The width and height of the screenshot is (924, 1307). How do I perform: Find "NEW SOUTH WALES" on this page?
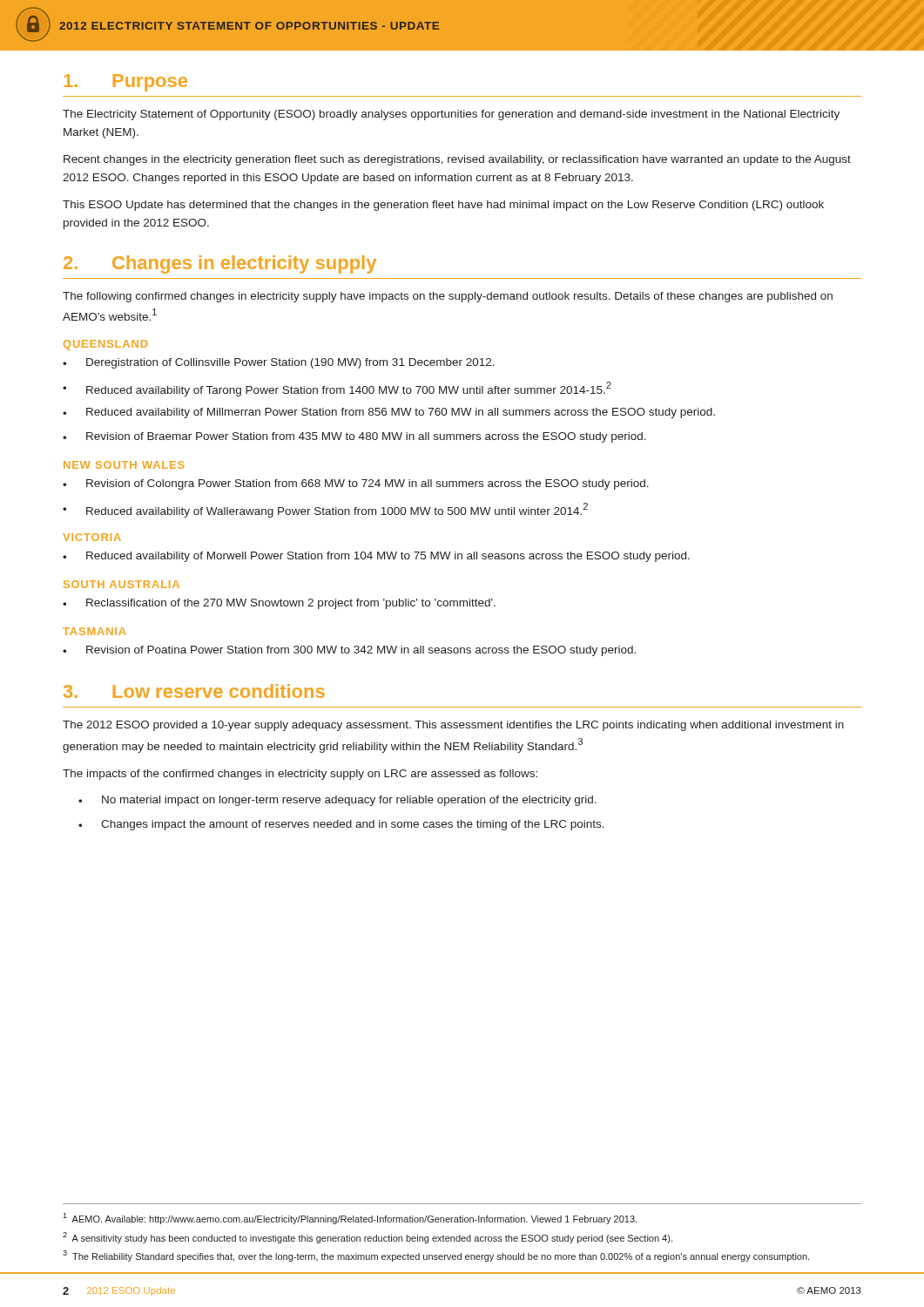click(x=124, y=465)
